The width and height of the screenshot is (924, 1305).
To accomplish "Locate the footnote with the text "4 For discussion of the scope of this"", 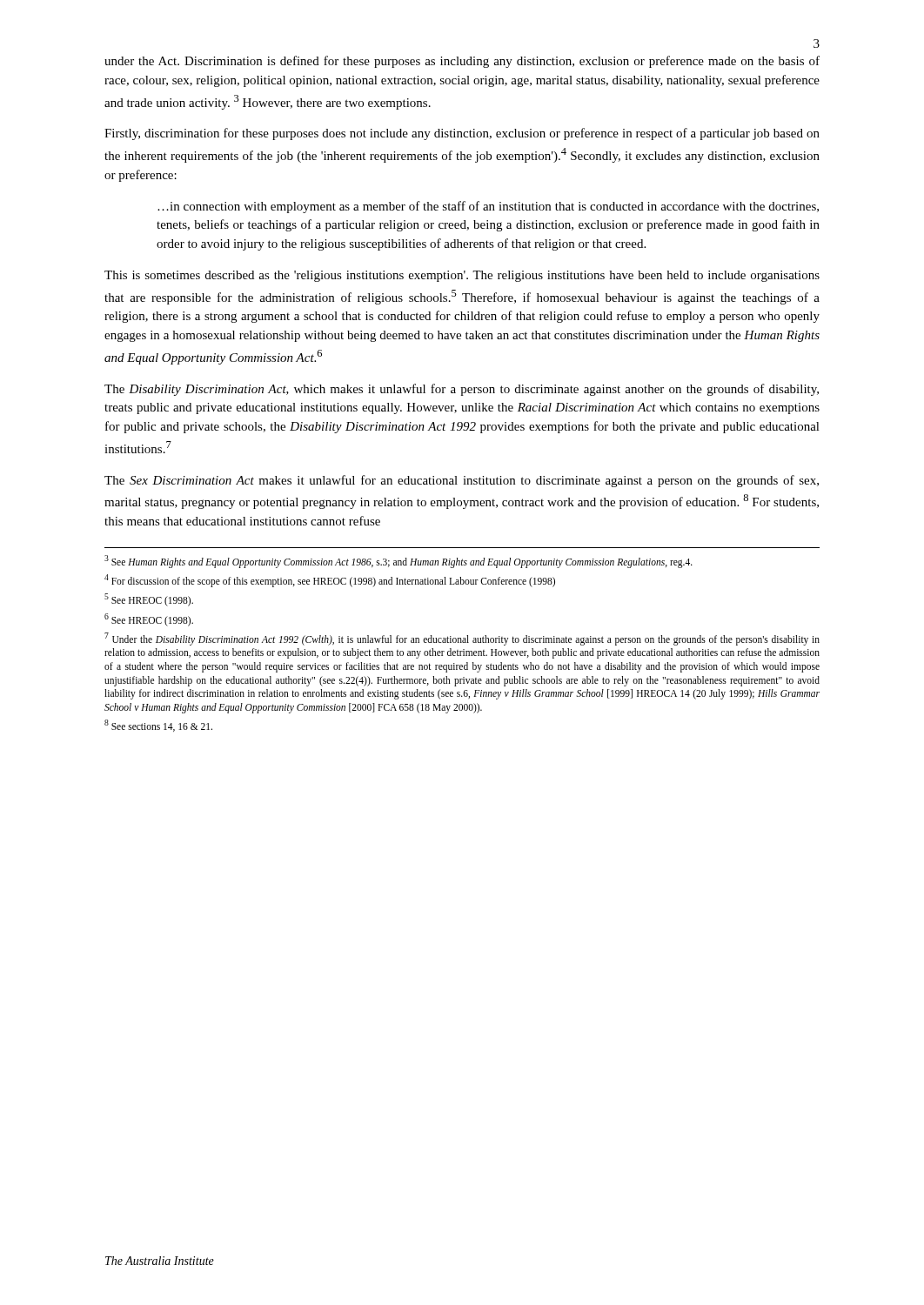I will pos(330,579).
